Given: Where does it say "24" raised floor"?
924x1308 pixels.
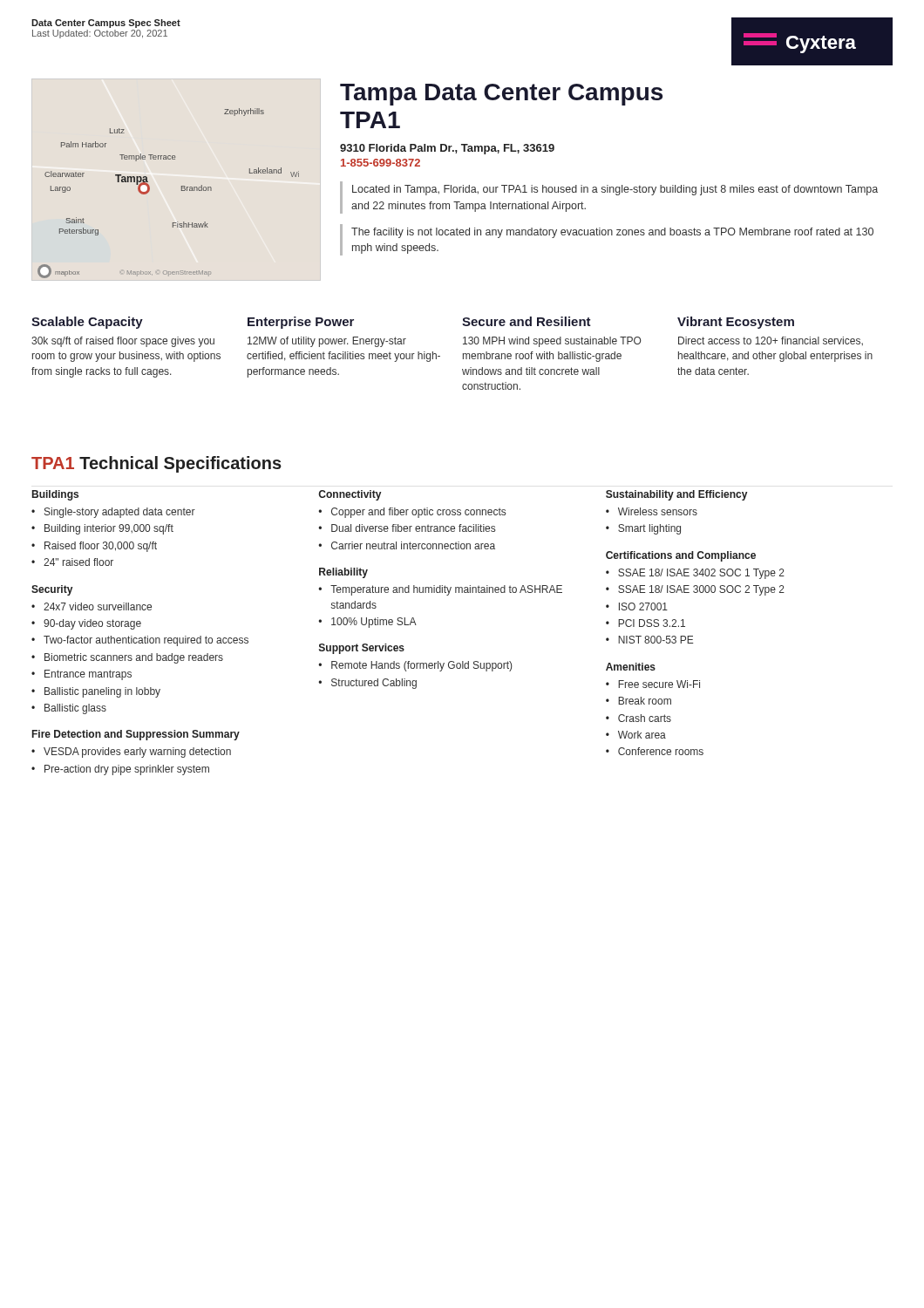Looking at the screenshot, I should tap(79, 563).
